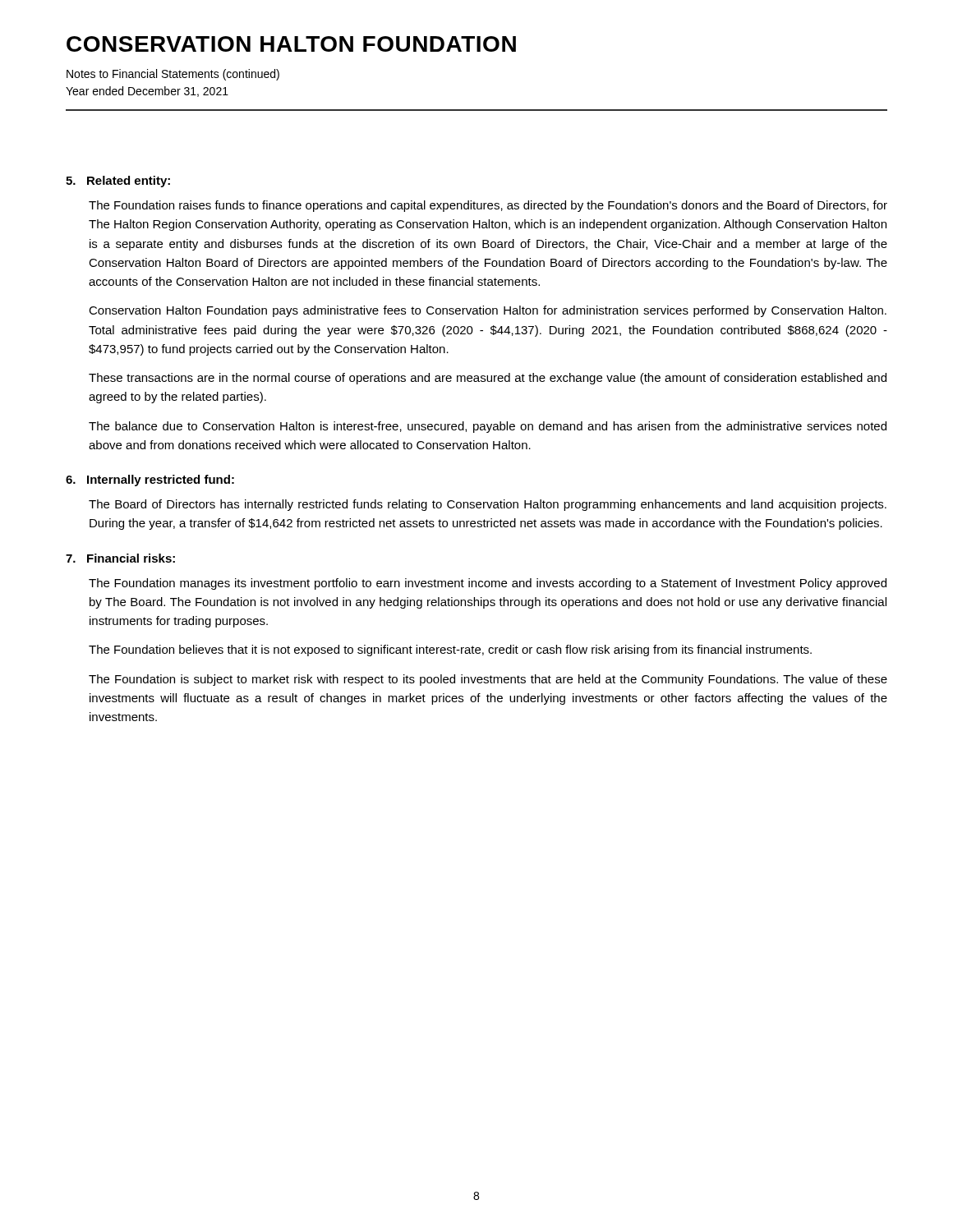Find the block on this page that starts "The Foundation is subject to market"

488,697
